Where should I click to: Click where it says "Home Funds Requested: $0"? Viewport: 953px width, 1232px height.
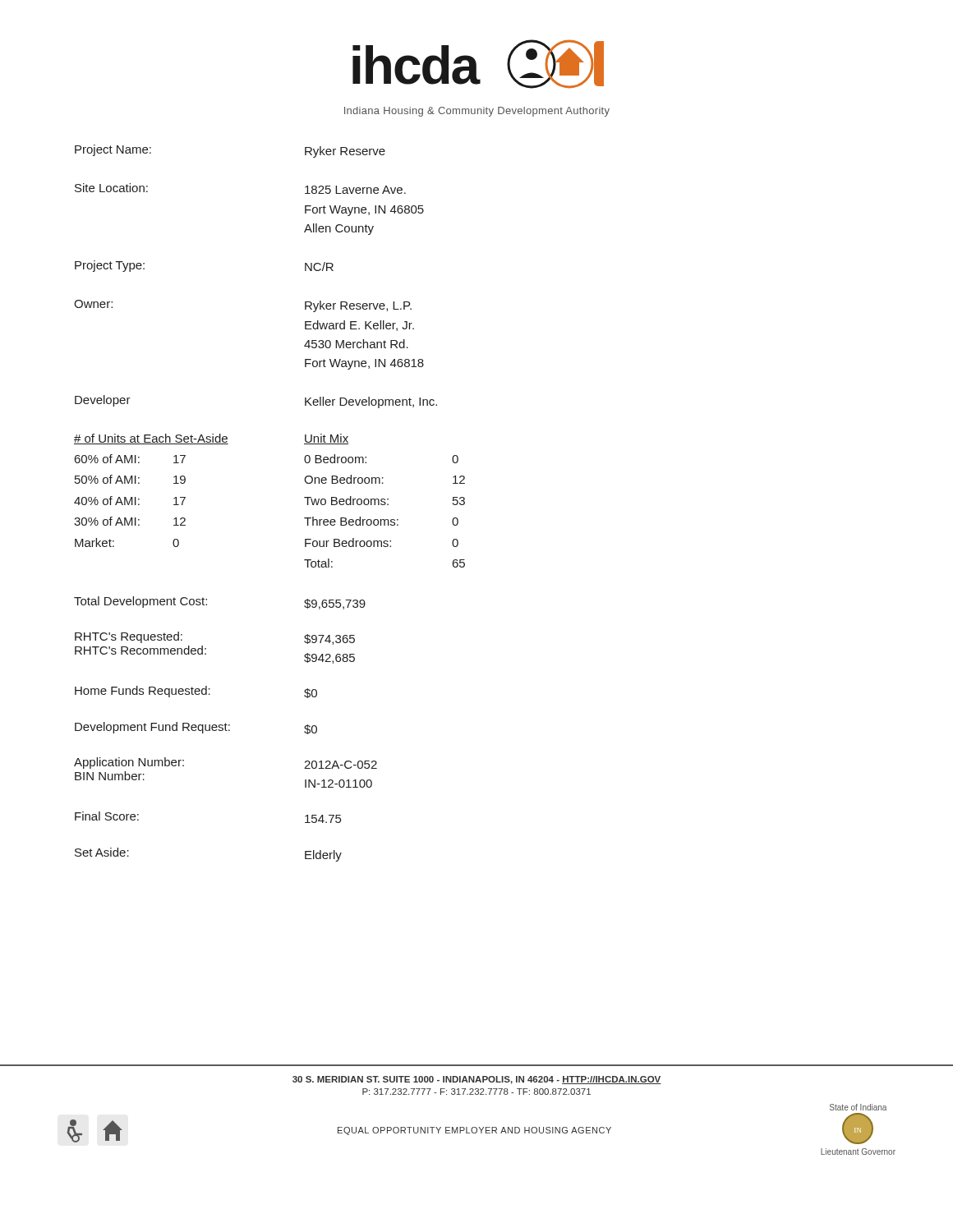pyautogui.click(x=196, y=693)
